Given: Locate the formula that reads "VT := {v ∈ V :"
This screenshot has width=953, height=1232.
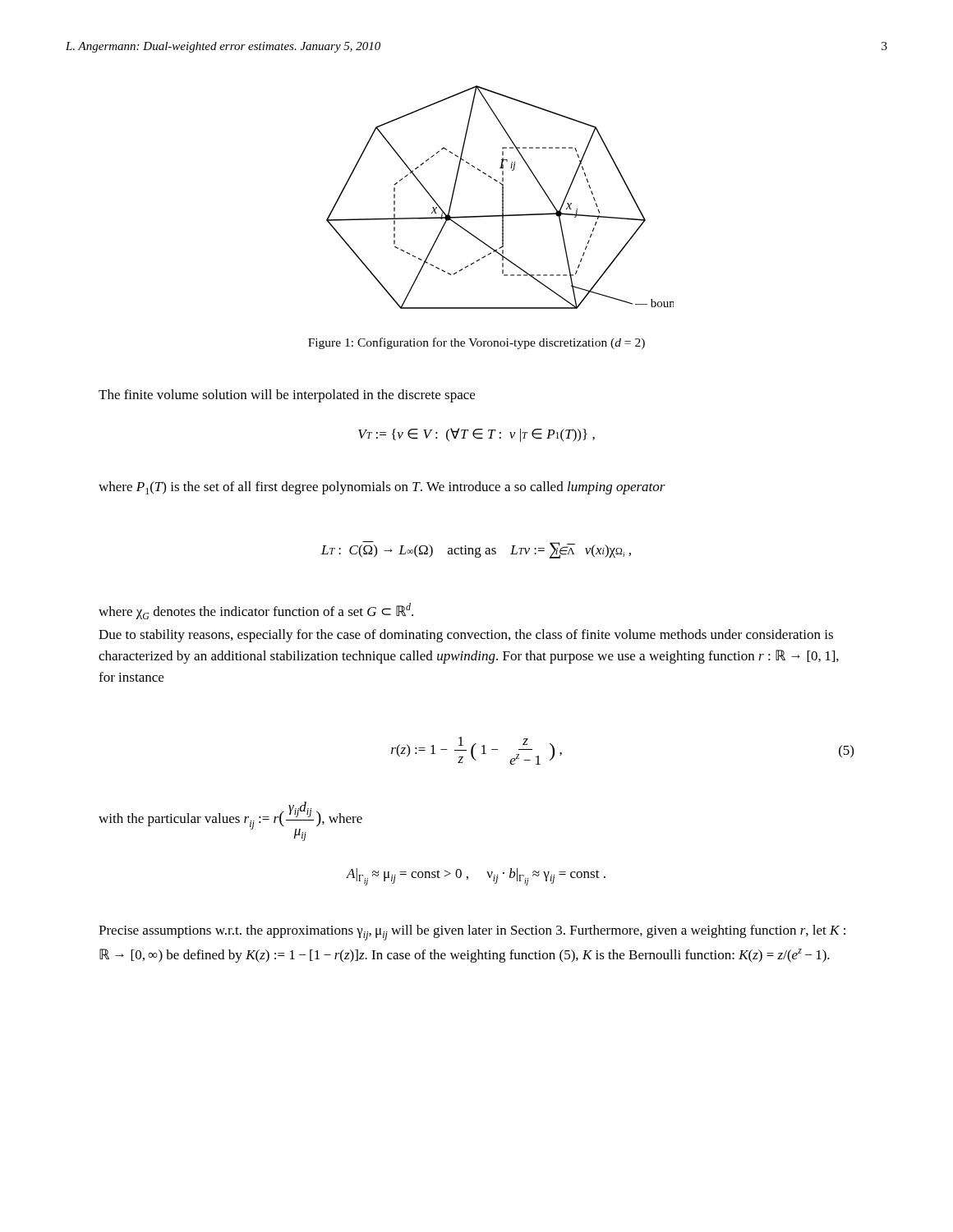Looking at the screenshot, I should point(476,434).
